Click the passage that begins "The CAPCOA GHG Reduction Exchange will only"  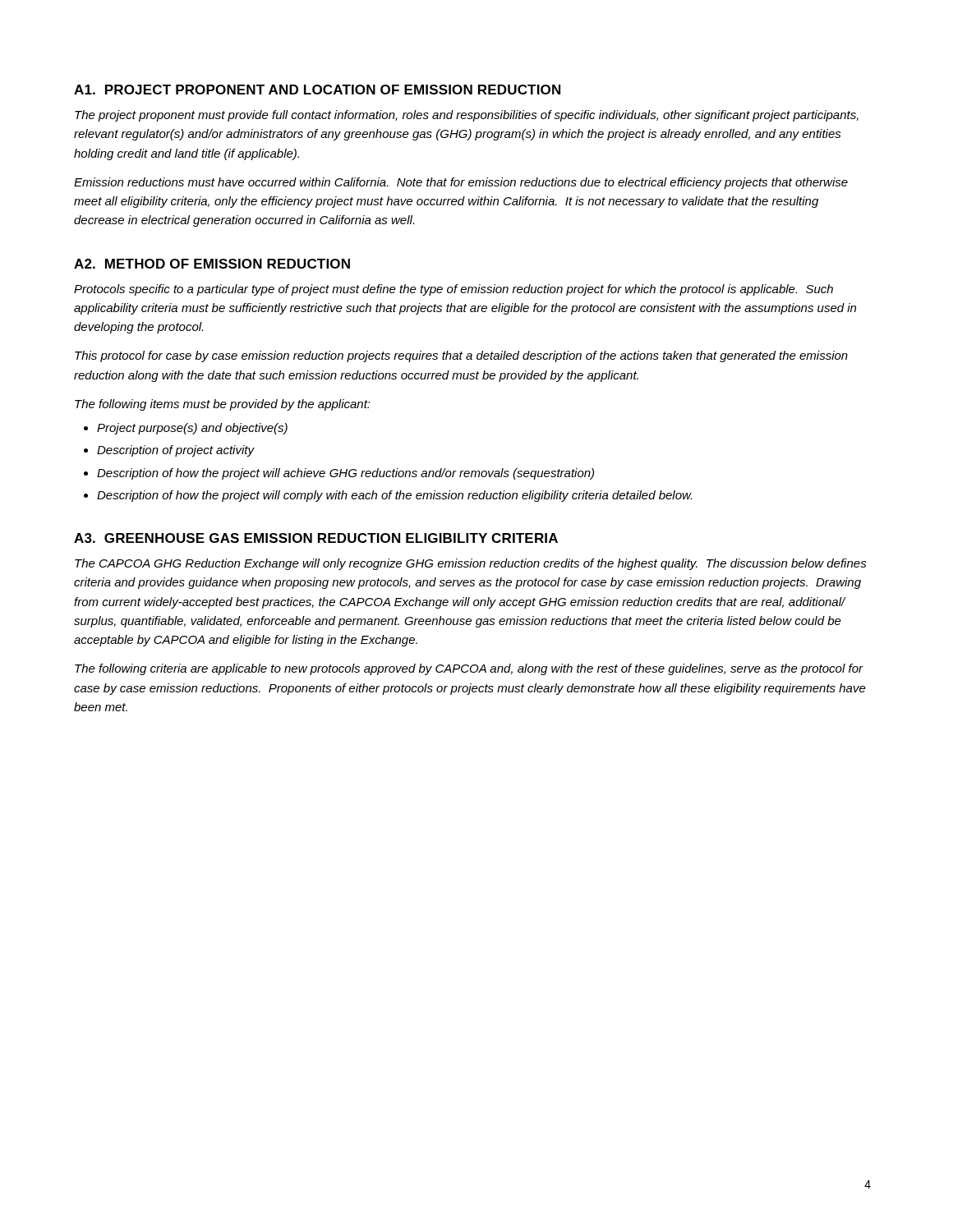[470, 601]
